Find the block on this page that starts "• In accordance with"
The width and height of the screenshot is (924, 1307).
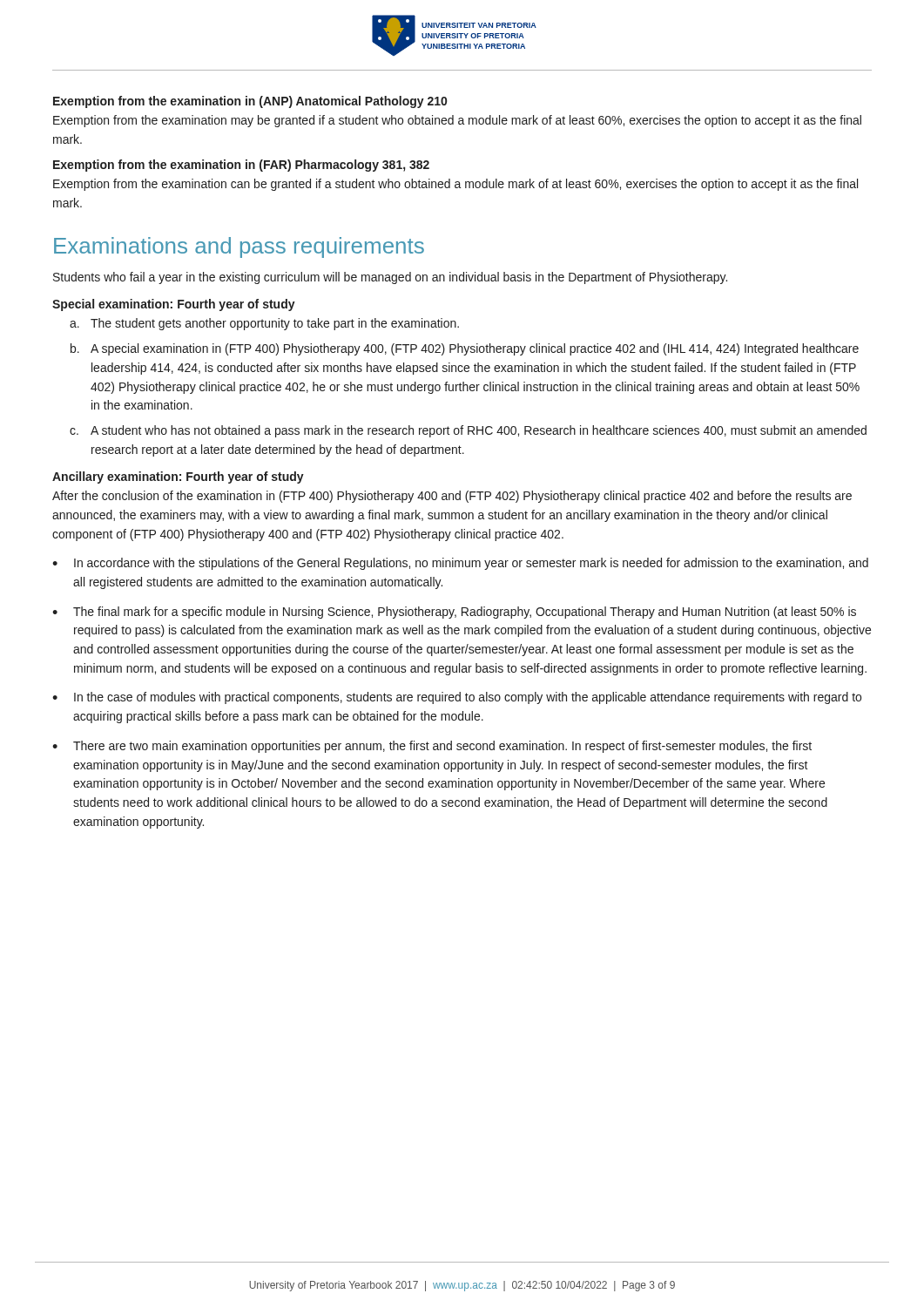pyautogui.click(x=462, y=573)
